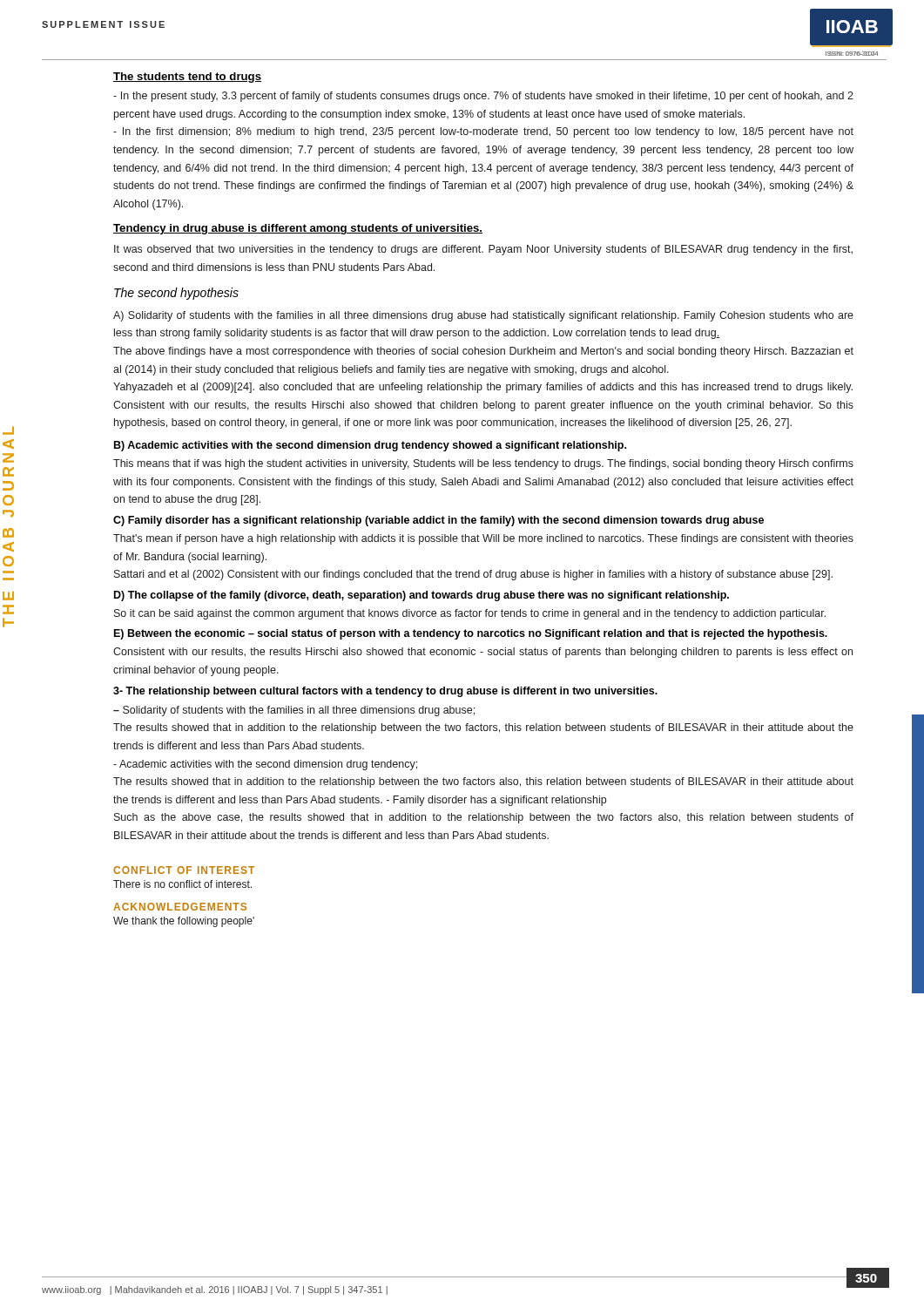924x1307 pixels.
Task: Locate the section header that opens with "D) The collapse of the family"
Action: coord(421,595)
